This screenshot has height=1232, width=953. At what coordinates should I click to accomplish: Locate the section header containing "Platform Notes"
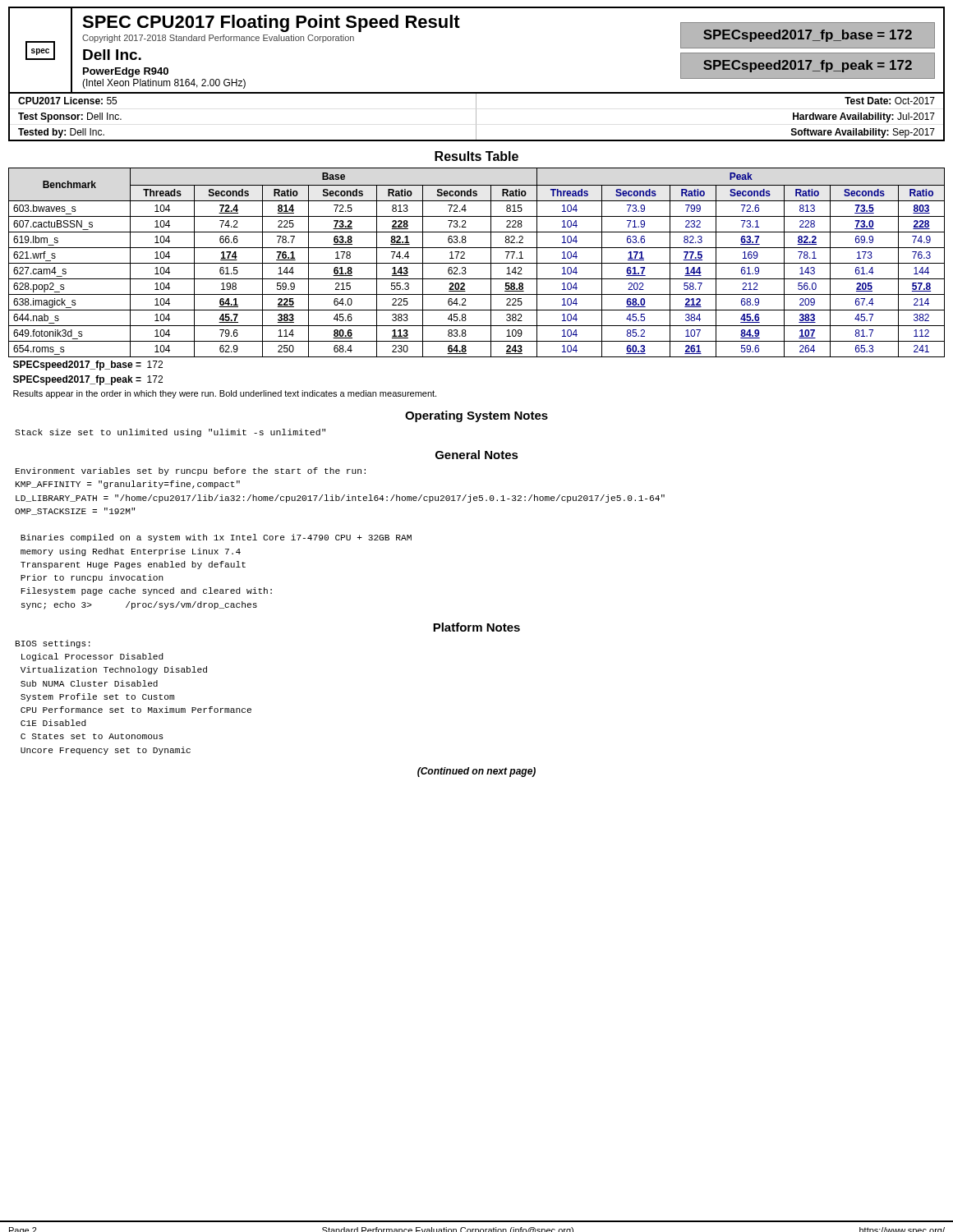coord(476,627)
